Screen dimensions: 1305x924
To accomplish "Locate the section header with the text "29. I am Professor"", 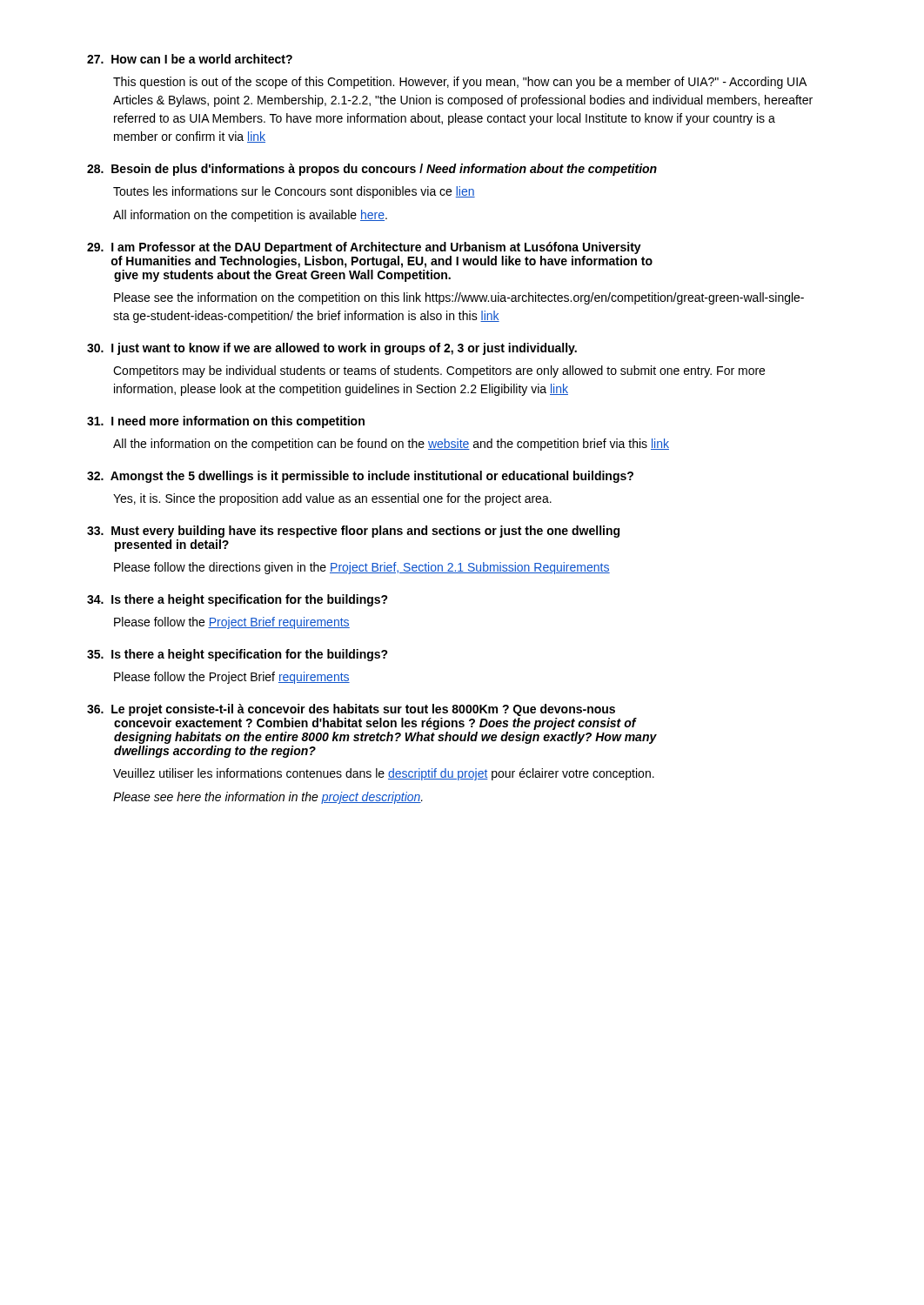I will coord(370,261).
